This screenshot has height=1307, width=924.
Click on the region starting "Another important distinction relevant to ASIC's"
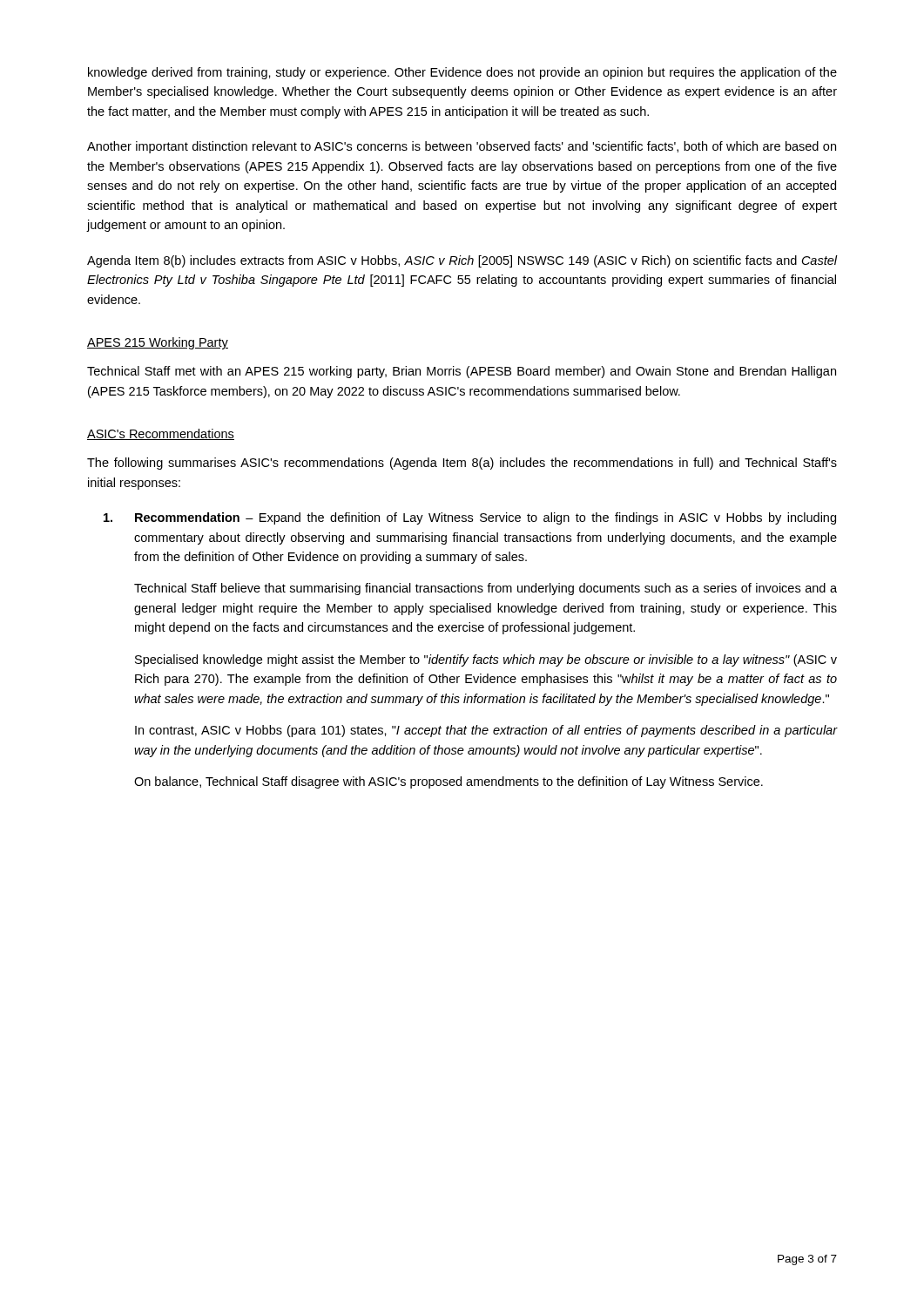tap(462, 186)
